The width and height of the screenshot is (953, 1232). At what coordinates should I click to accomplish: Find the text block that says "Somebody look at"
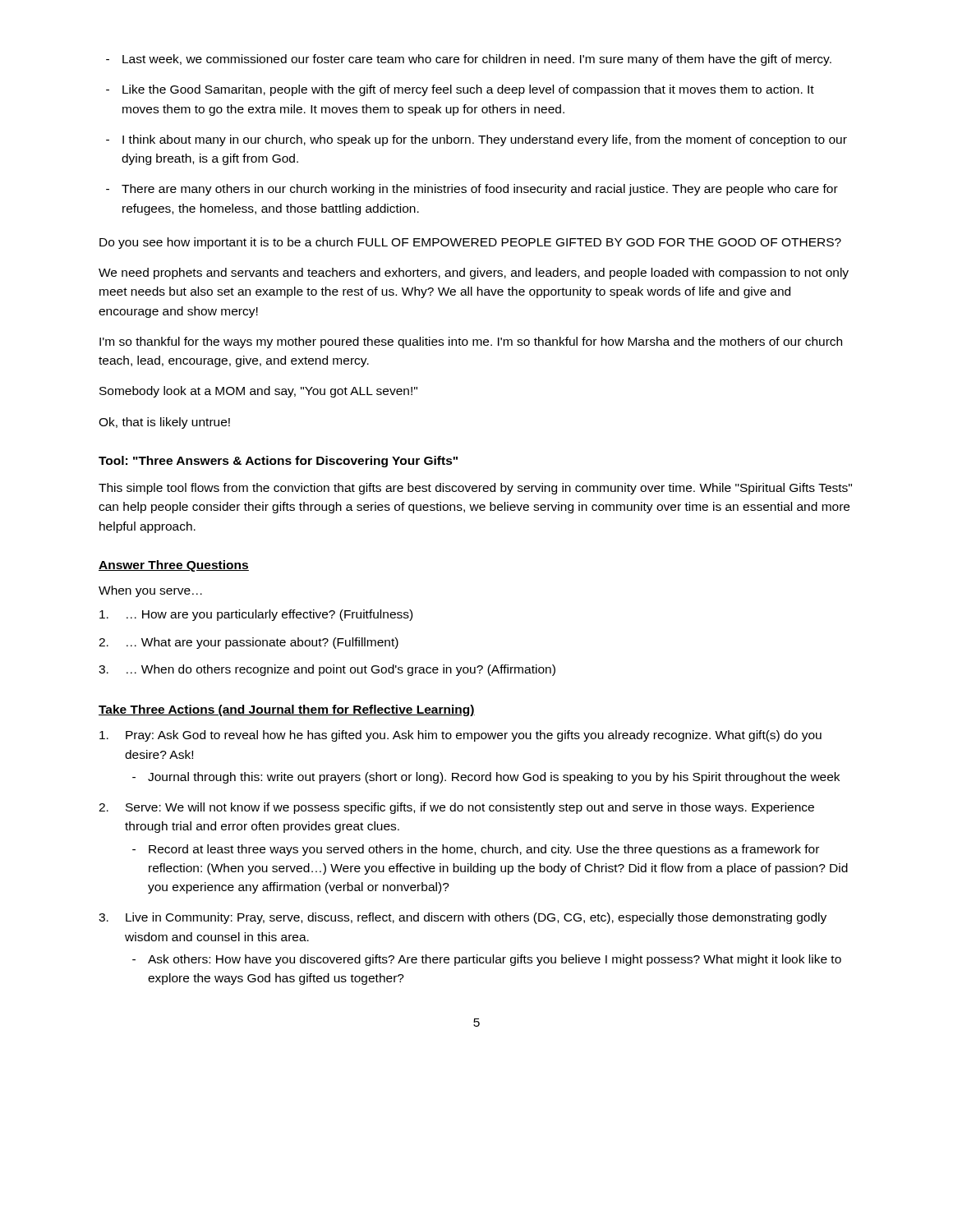point(258,392)
